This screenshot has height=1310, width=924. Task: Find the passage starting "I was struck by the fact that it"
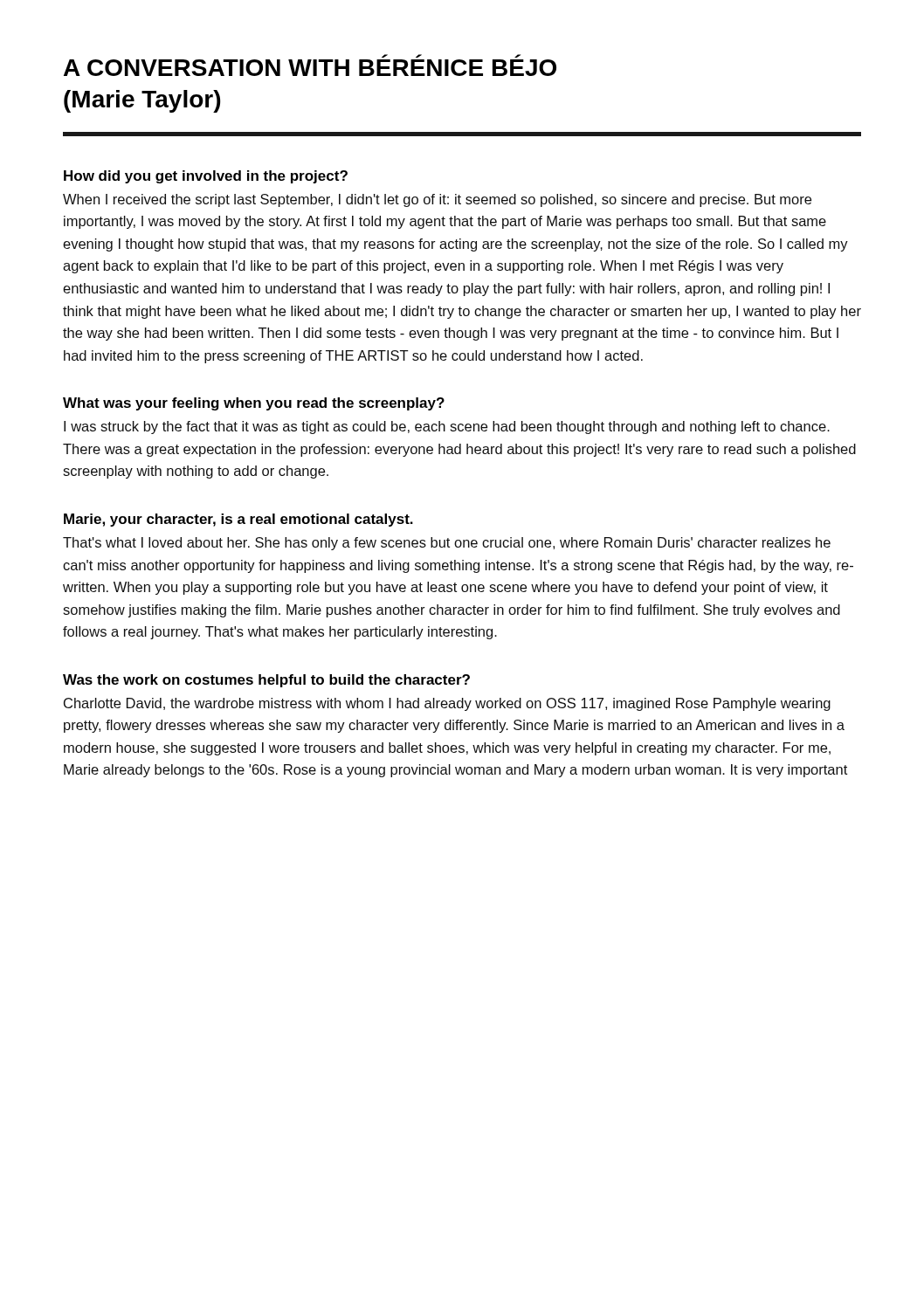pos(460,449)
